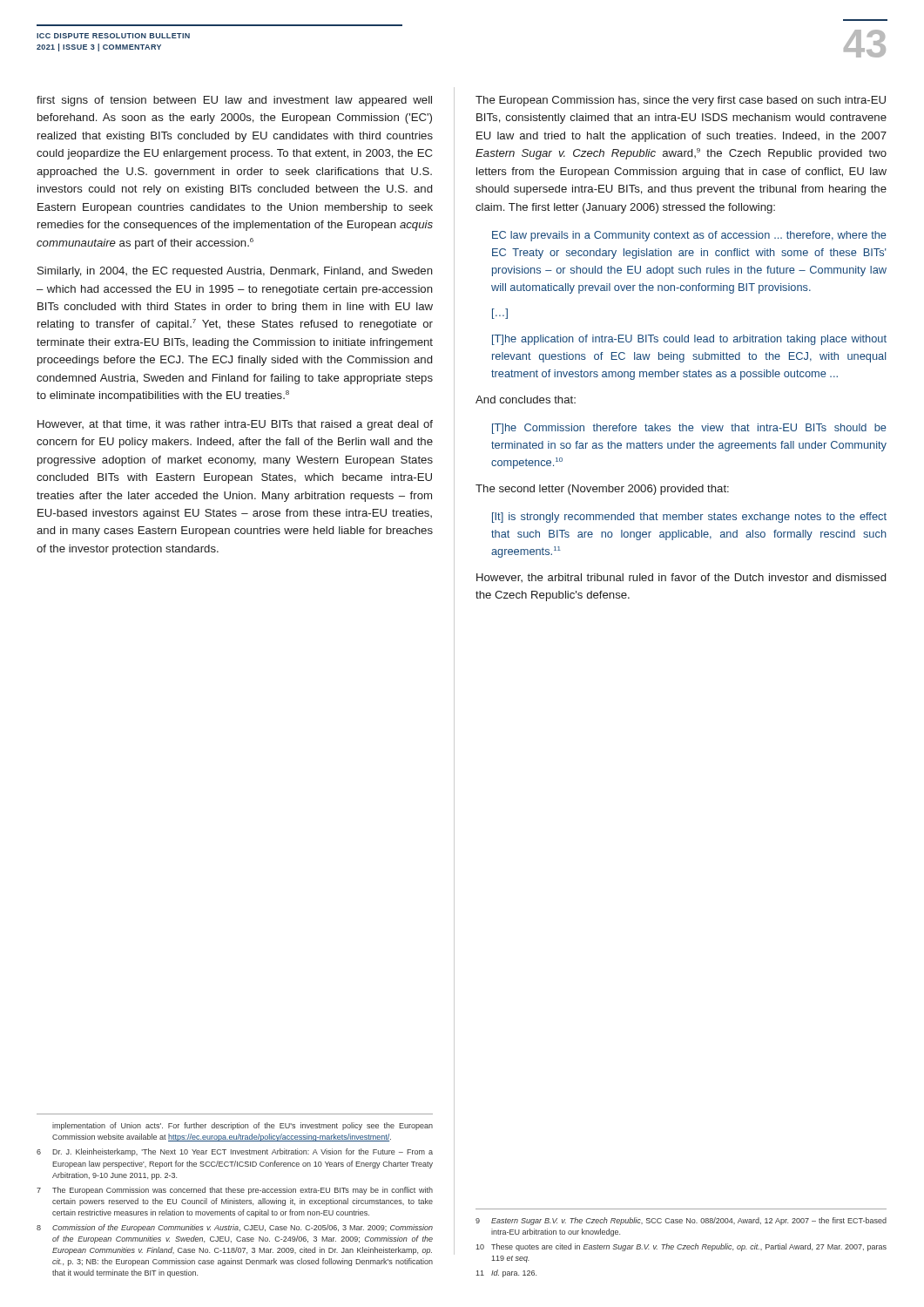This screenshot has width=924, height=1307.
Task: Locate the passage starting "The European Commission has, since the very"
Action: tap(681, 154)
